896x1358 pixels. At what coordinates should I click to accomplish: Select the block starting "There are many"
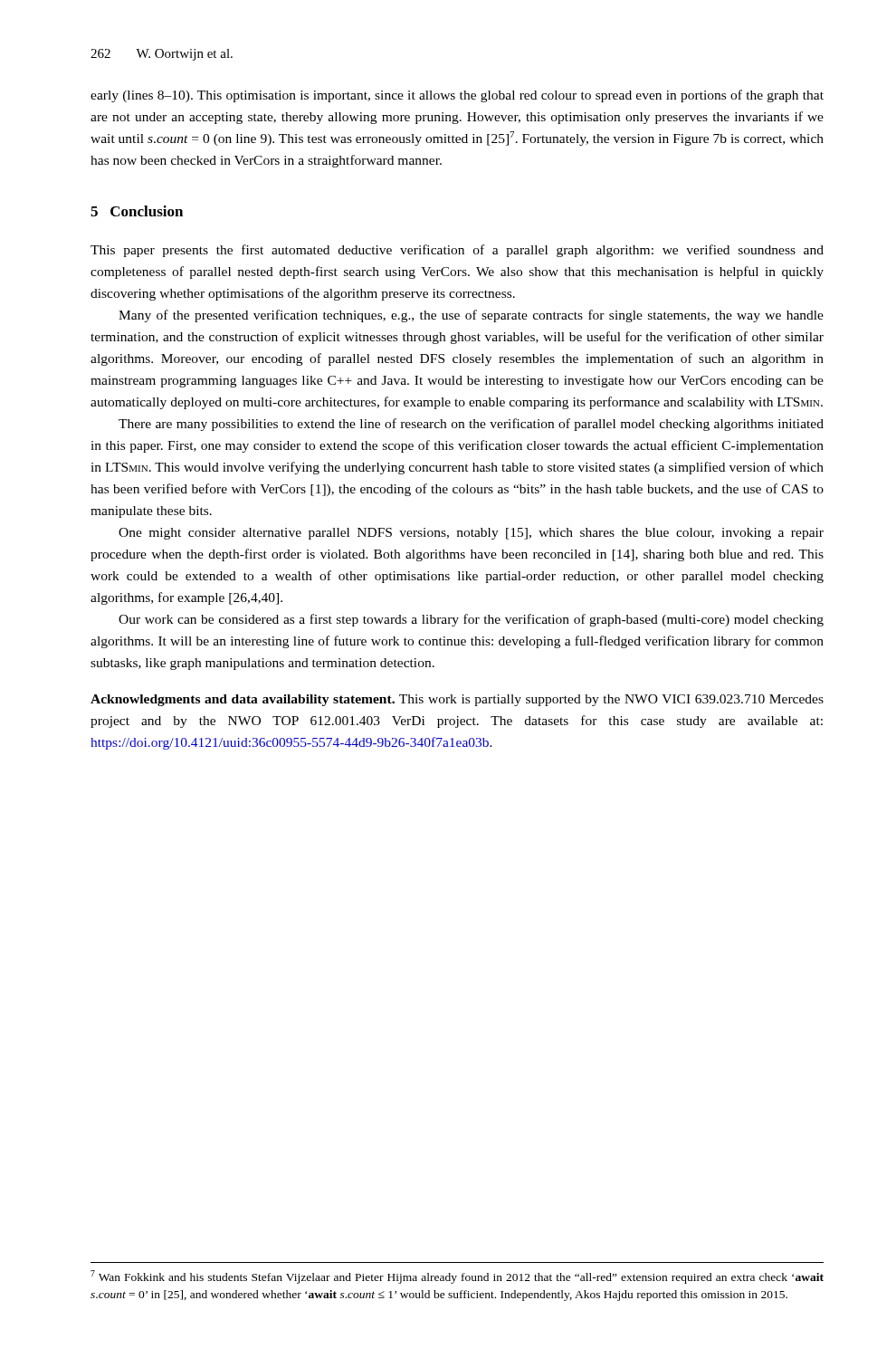pyautogui.click(x=457, y=467)
